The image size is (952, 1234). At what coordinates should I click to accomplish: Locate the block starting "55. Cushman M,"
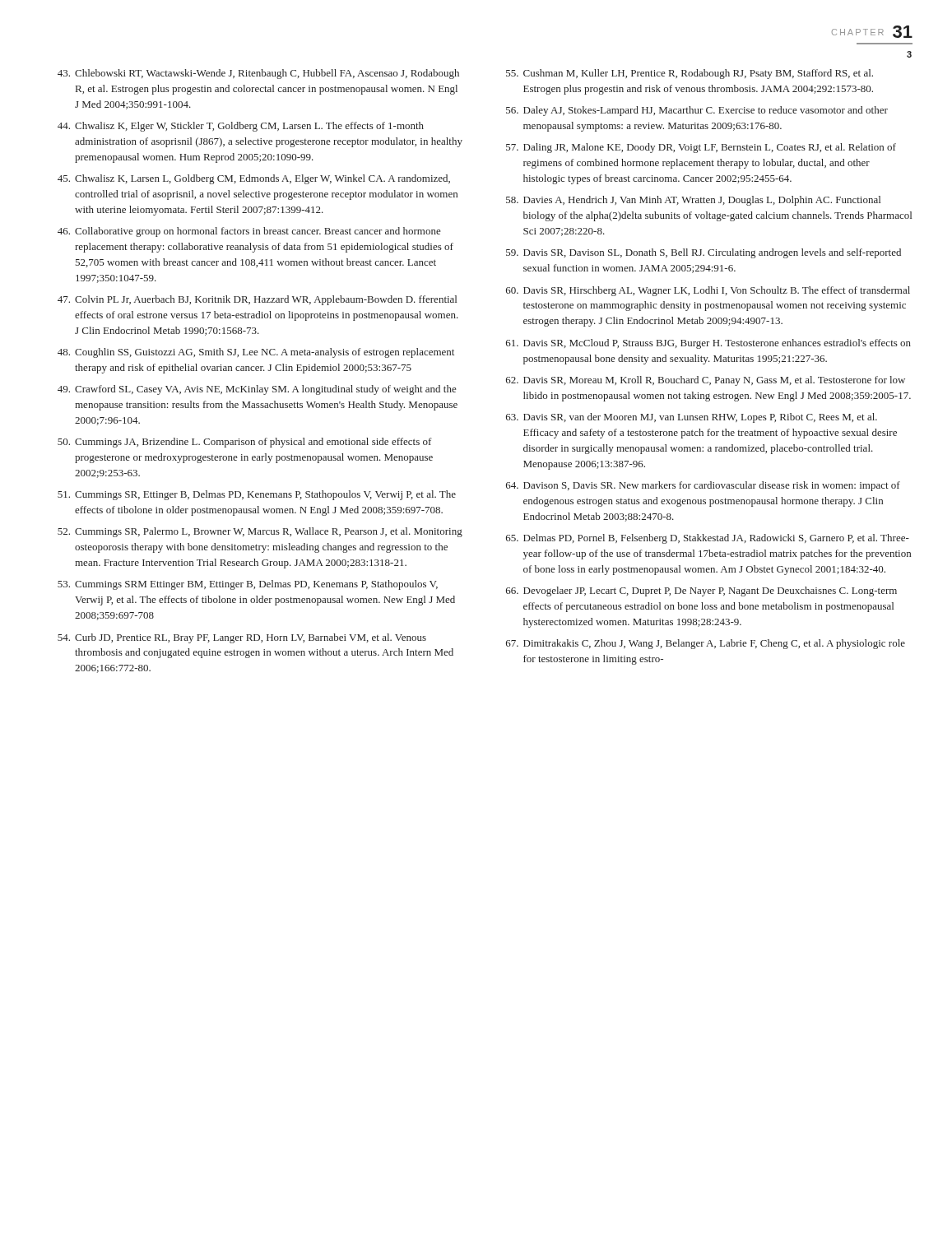704,81
